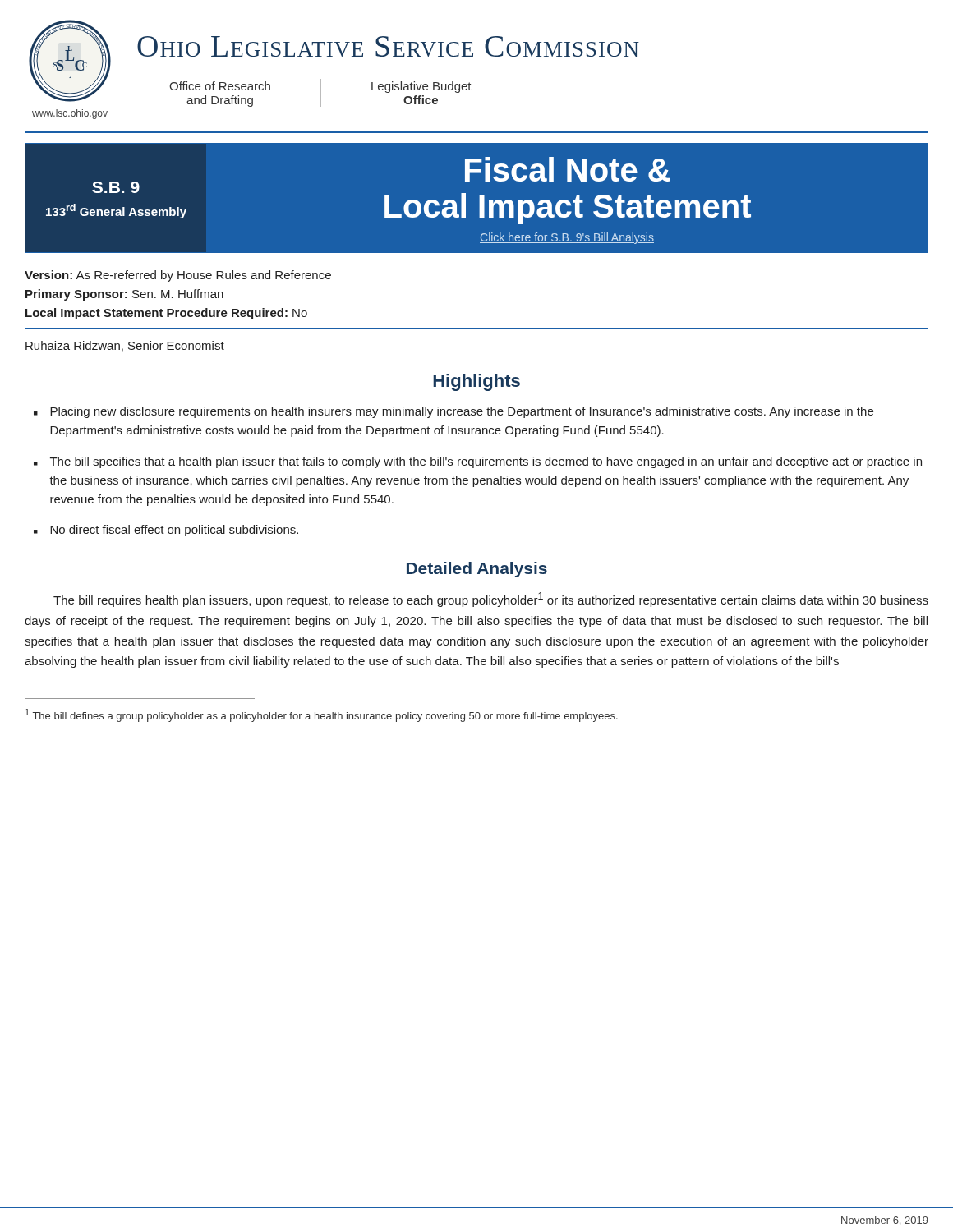Screen dimensions: 1232x953
Task: Click on the passage starting "Version: As Re-referred"
Action: point(178,275)
